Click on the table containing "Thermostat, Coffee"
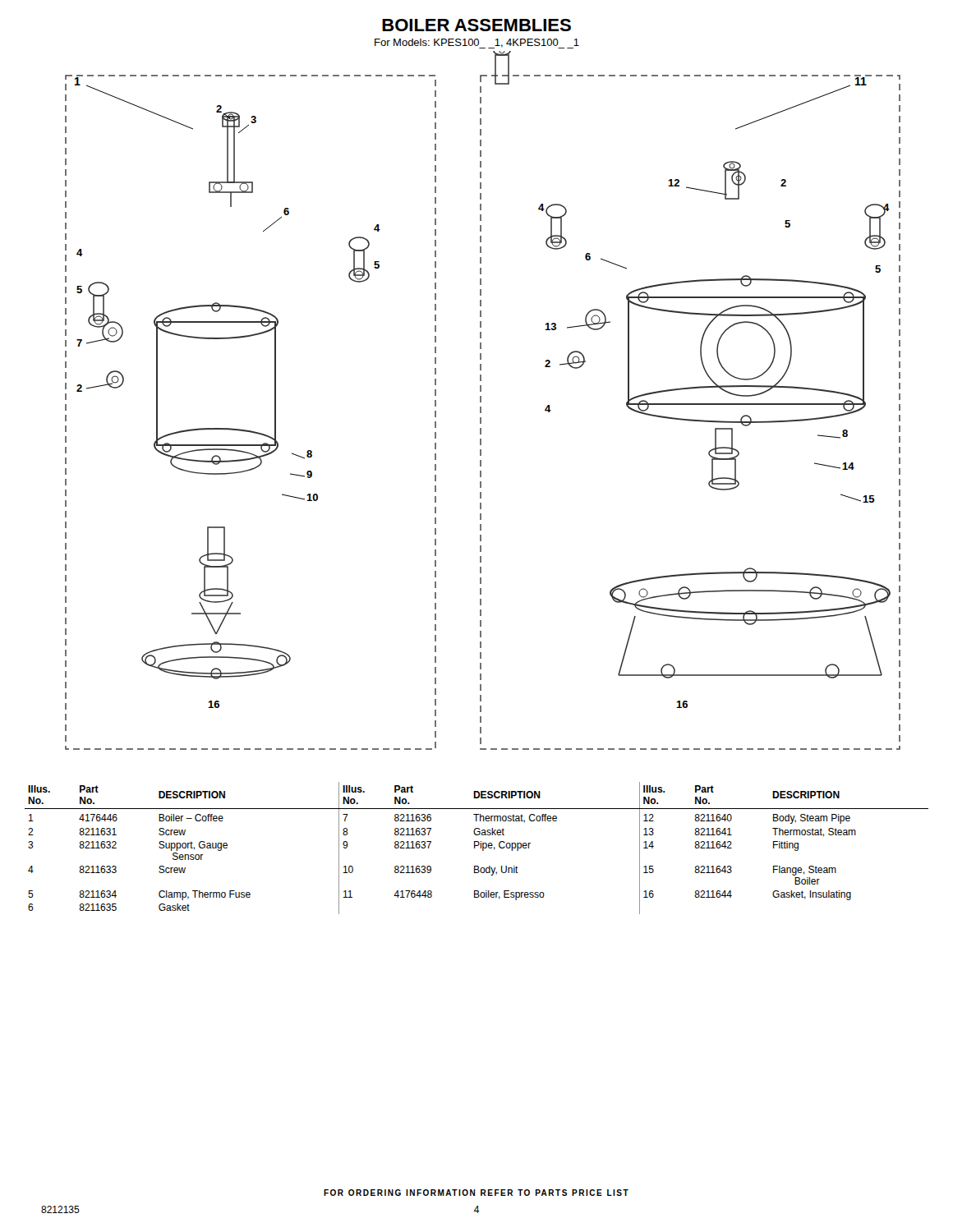The height and width of the screenshot is (1232, 953). pos(476,848)
